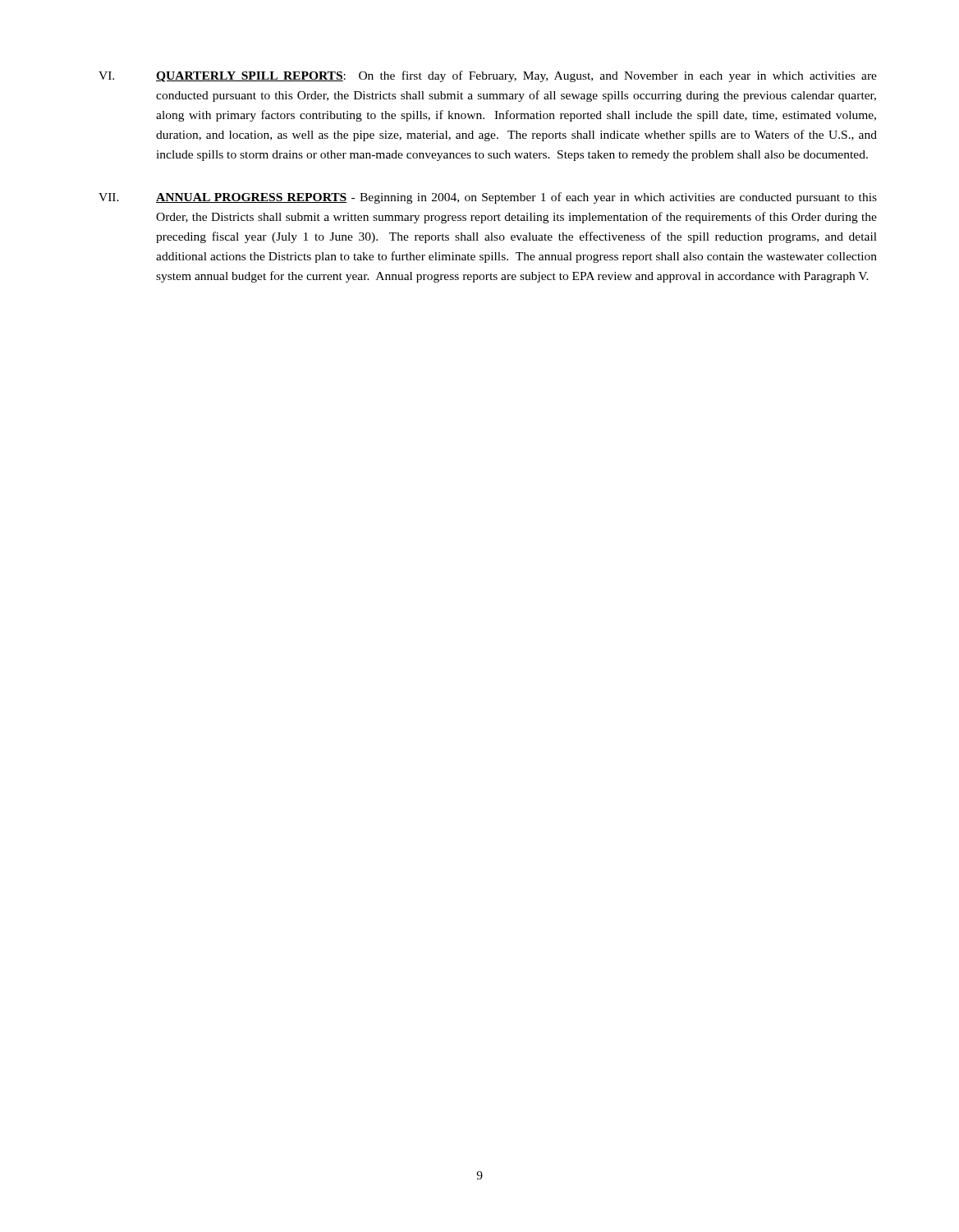This screenshot has width=959, height=1232.
Task: Click on the element starting "VI. QUARTERLY SPILL"
Action: 488,115
